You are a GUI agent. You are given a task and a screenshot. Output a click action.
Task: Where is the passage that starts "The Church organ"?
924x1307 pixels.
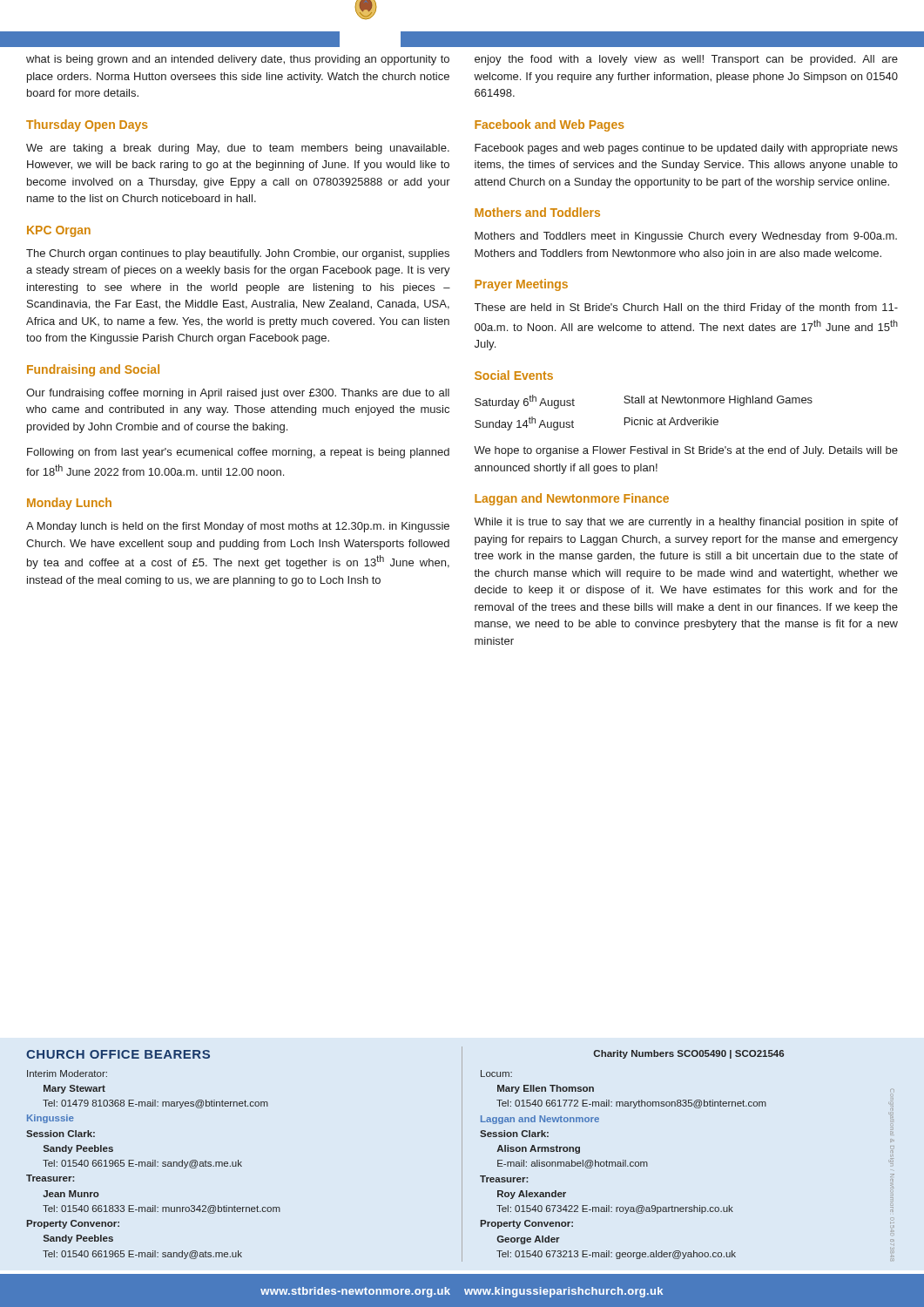pyautogui.click(x=238, y=295)
